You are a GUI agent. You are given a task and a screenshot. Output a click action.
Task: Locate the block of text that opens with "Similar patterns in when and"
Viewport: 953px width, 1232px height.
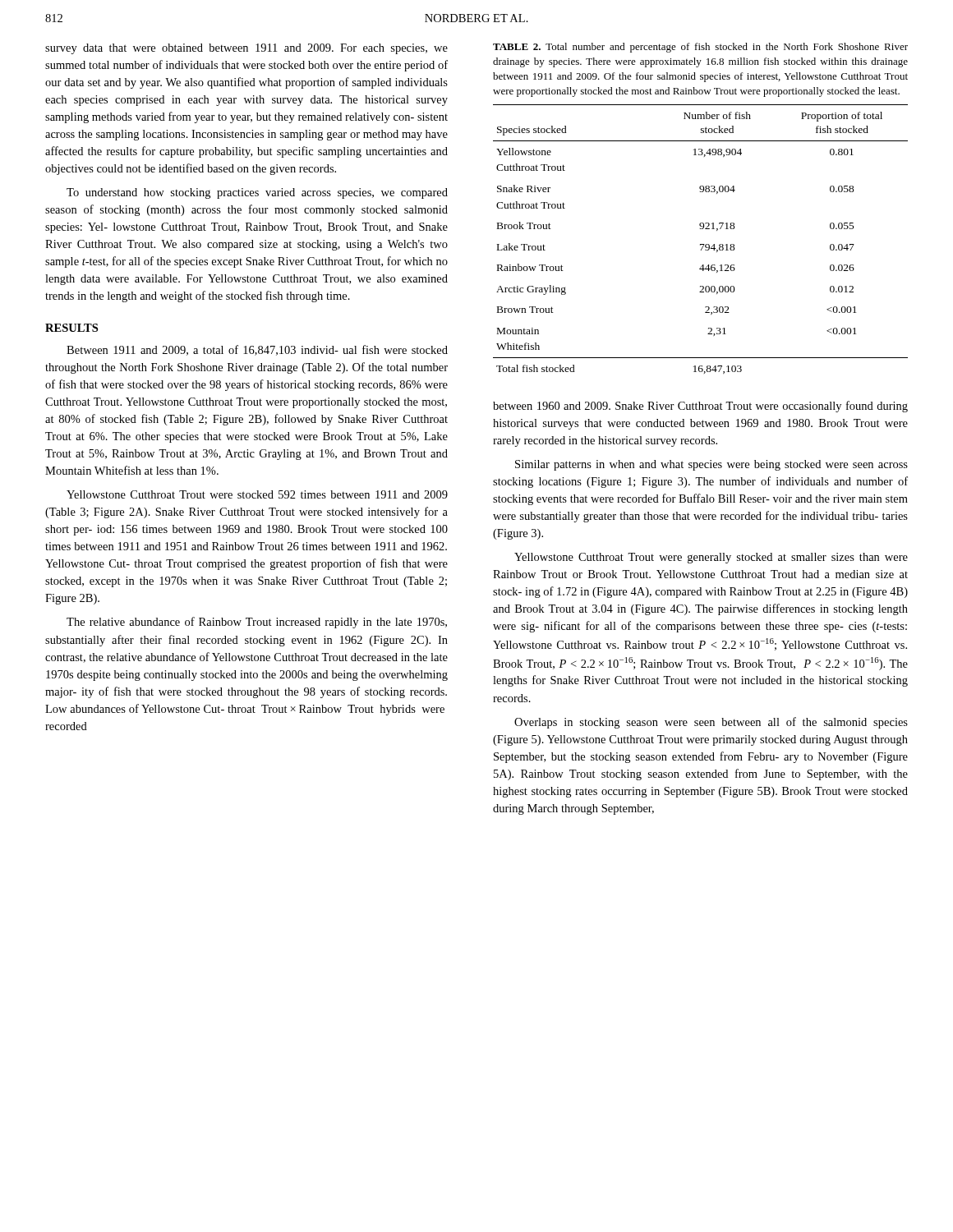(700, 499)
